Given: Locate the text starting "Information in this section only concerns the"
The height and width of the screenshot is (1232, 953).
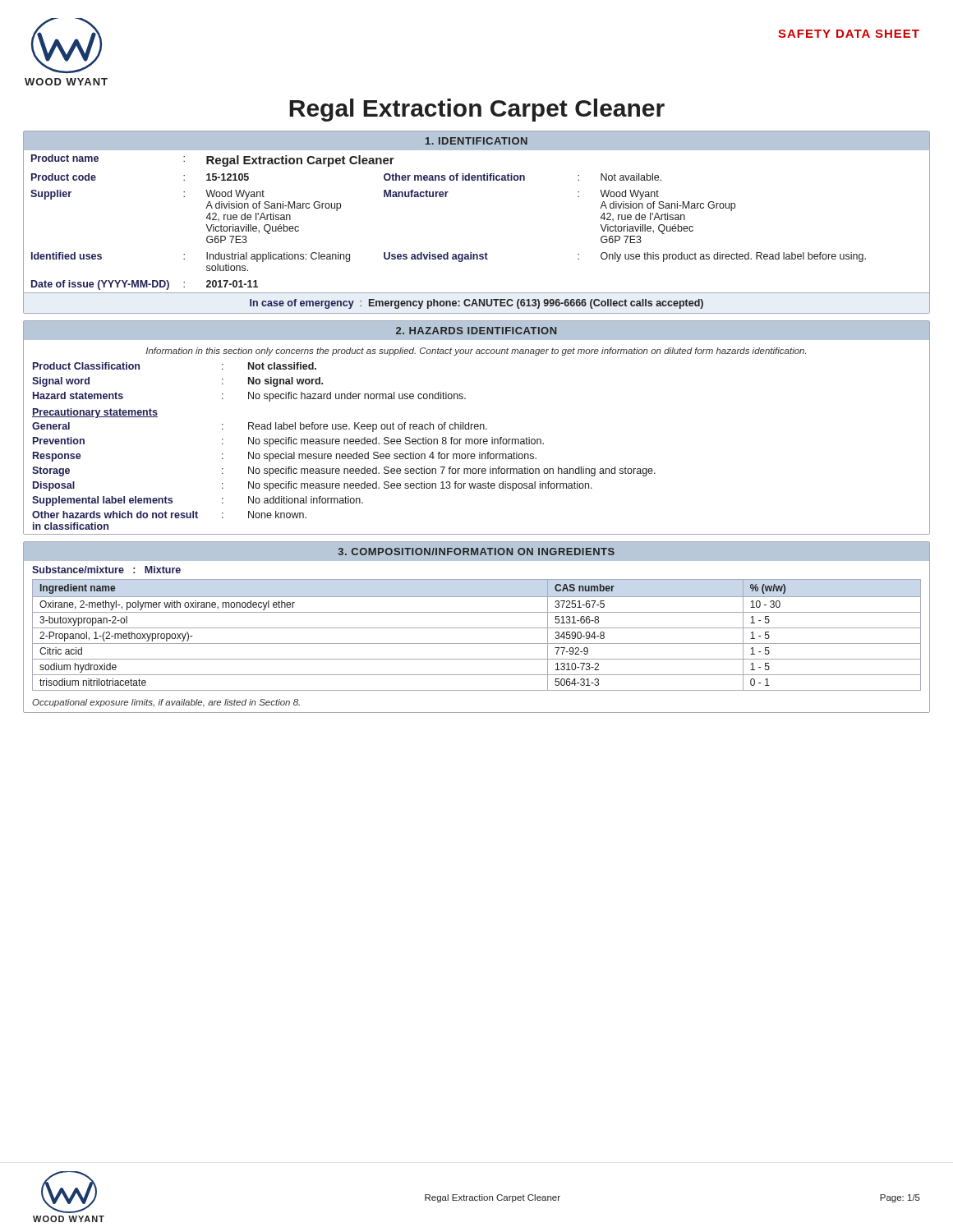Looking at the screenshot, I should tap(476, 351).
